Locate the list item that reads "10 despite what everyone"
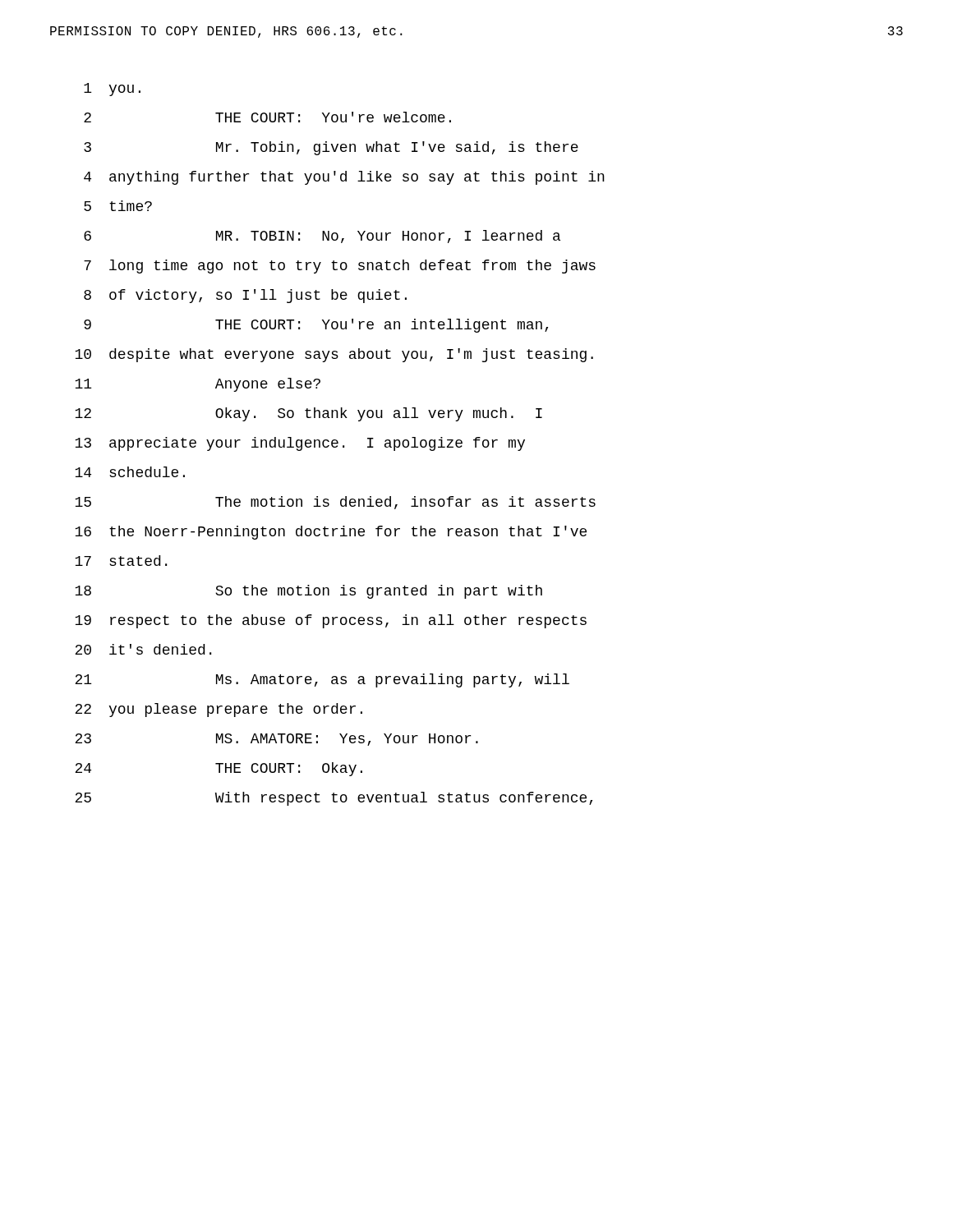This screenshot has height=1232, width=953. 476,355
